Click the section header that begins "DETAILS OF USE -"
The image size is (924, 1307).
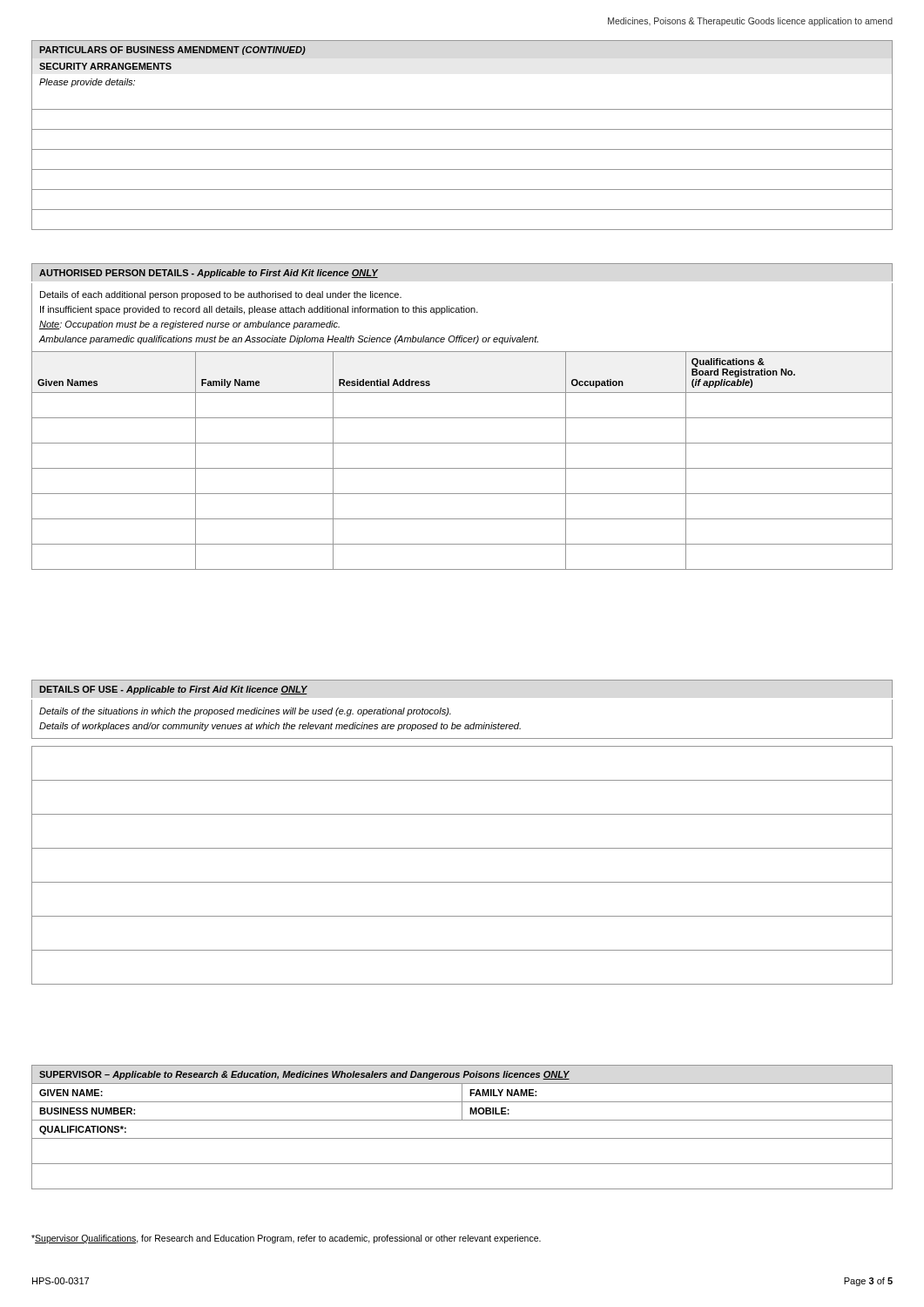tap(462, 689)
